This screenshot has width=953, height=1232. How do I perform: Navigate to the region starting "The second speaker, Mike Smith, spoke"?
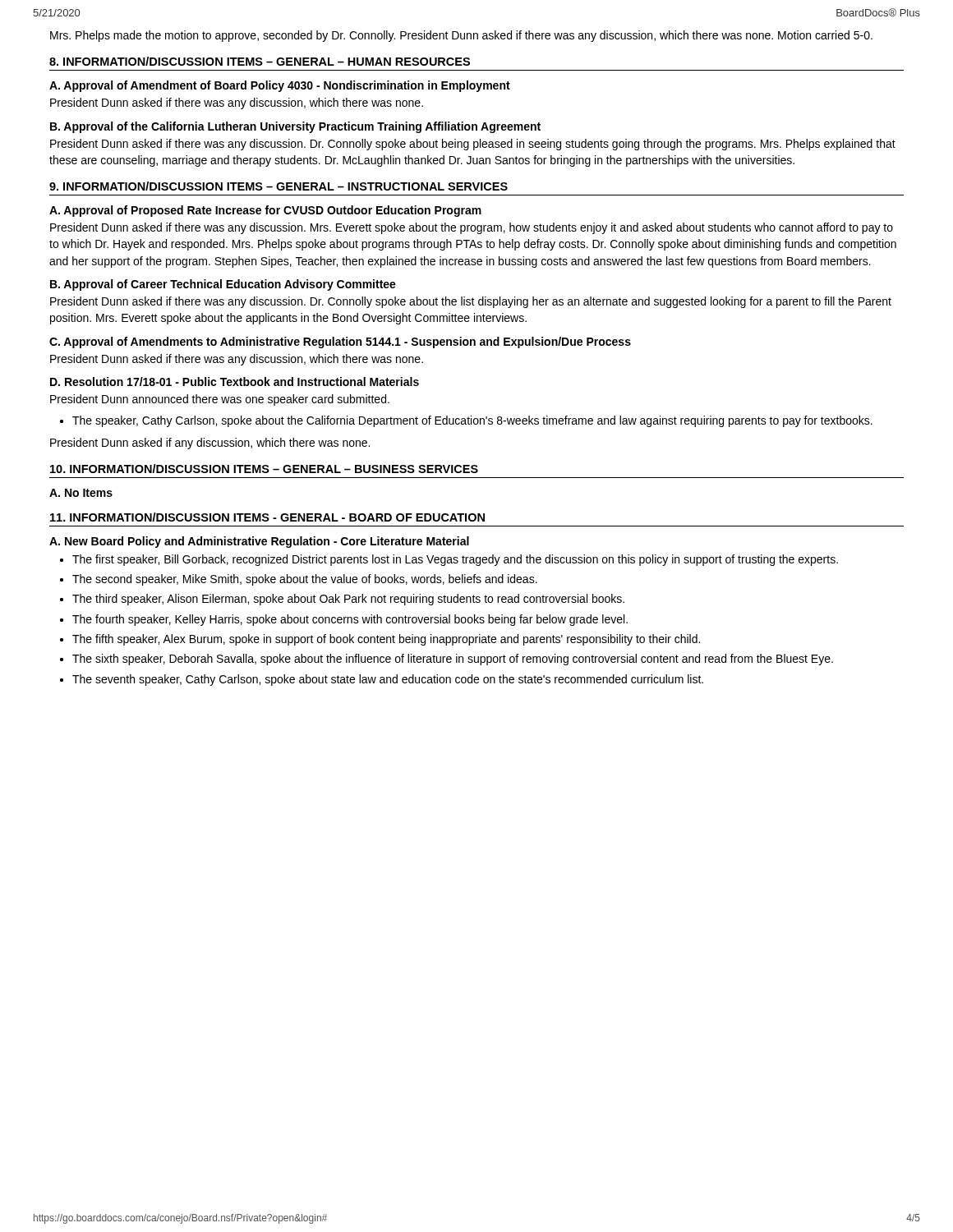(488, 579)
